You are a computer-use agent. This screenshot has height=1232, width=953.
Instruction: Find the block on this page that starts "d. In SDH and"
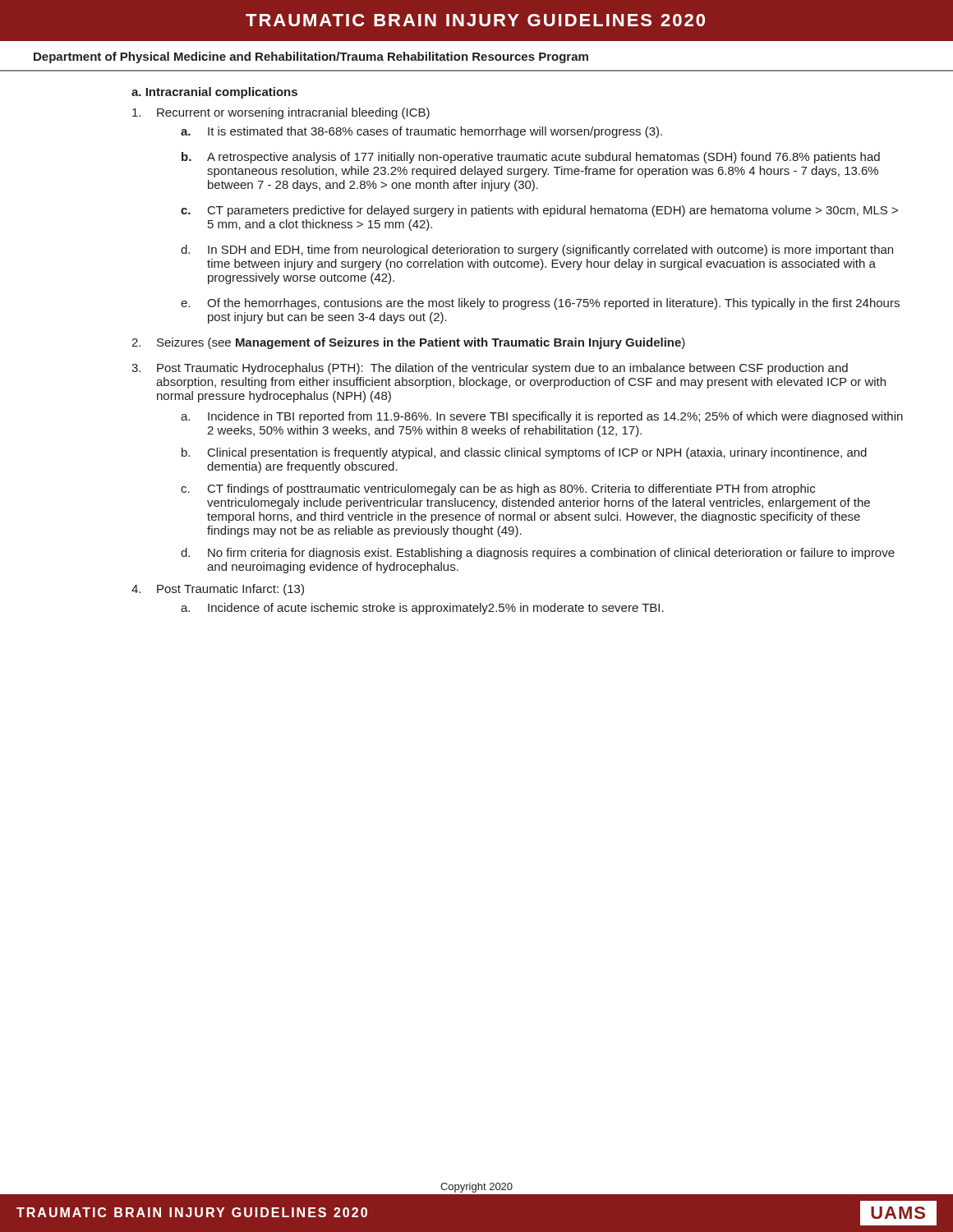click(542, 263)
